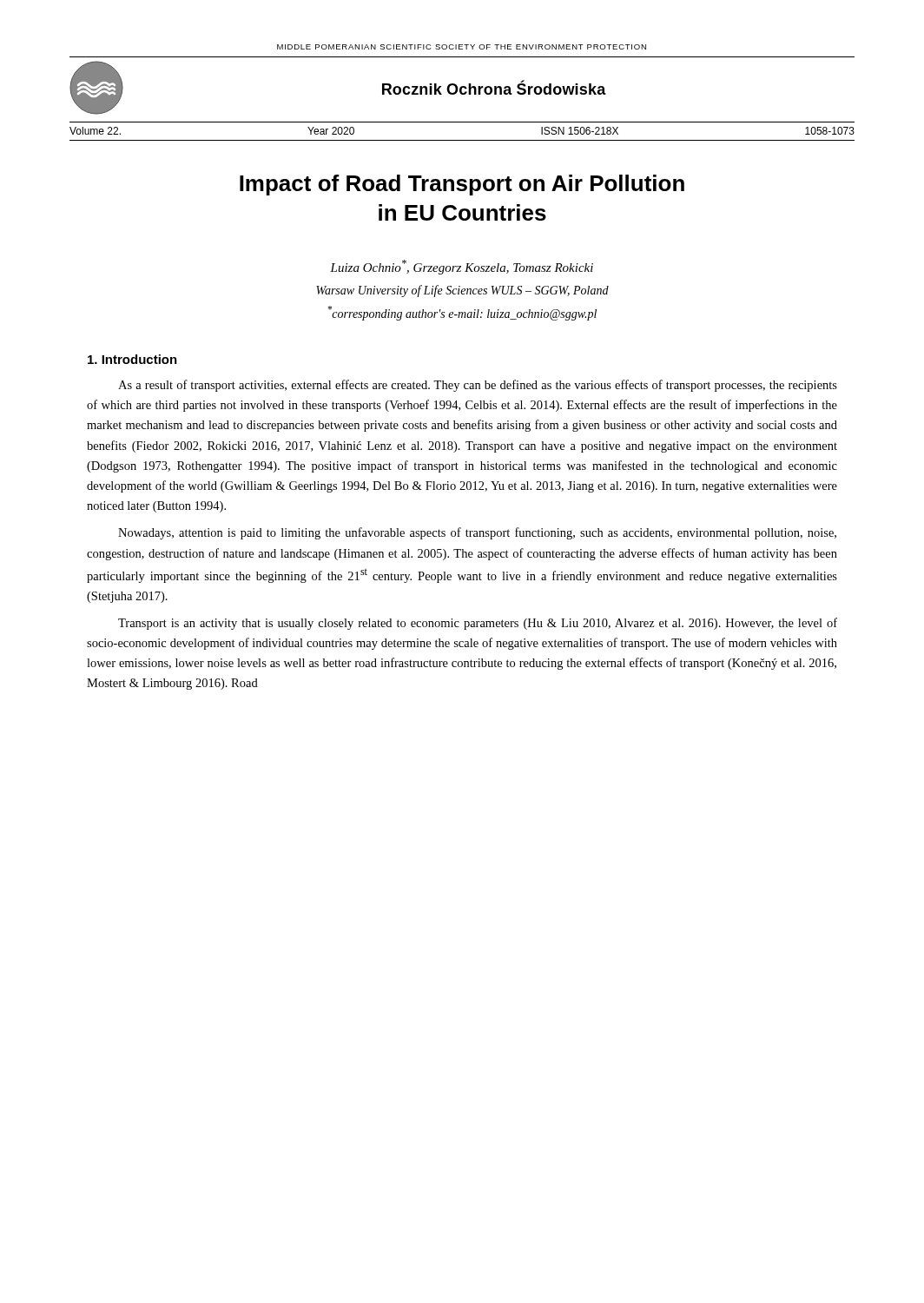Screen dimensions: 1303x924
Task: Select the element starting "Warsaw University of Life"
Action: (x=462, y=290)
